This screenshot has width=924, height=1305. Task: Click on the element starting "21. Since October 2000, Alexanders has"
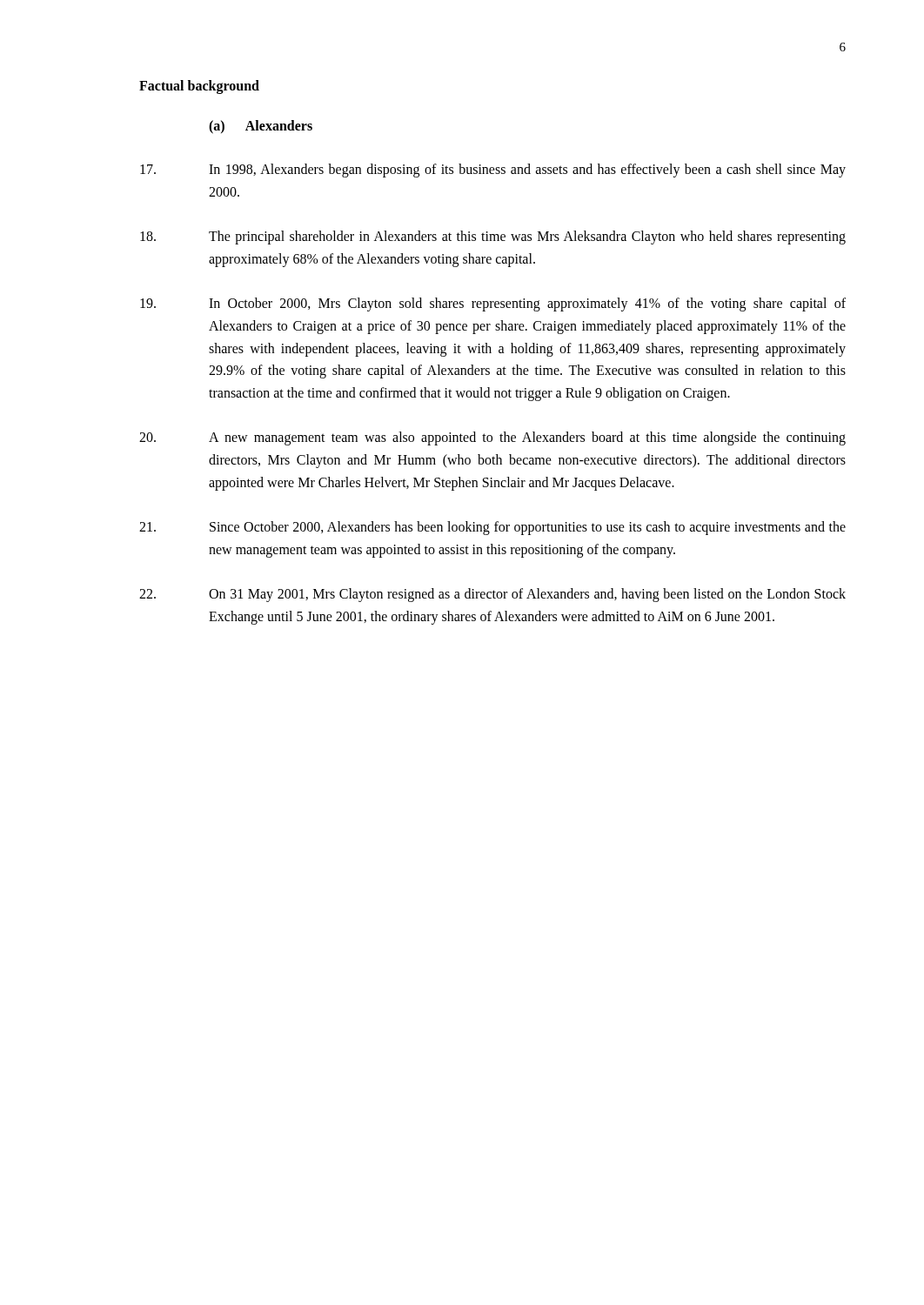(492, 538)
